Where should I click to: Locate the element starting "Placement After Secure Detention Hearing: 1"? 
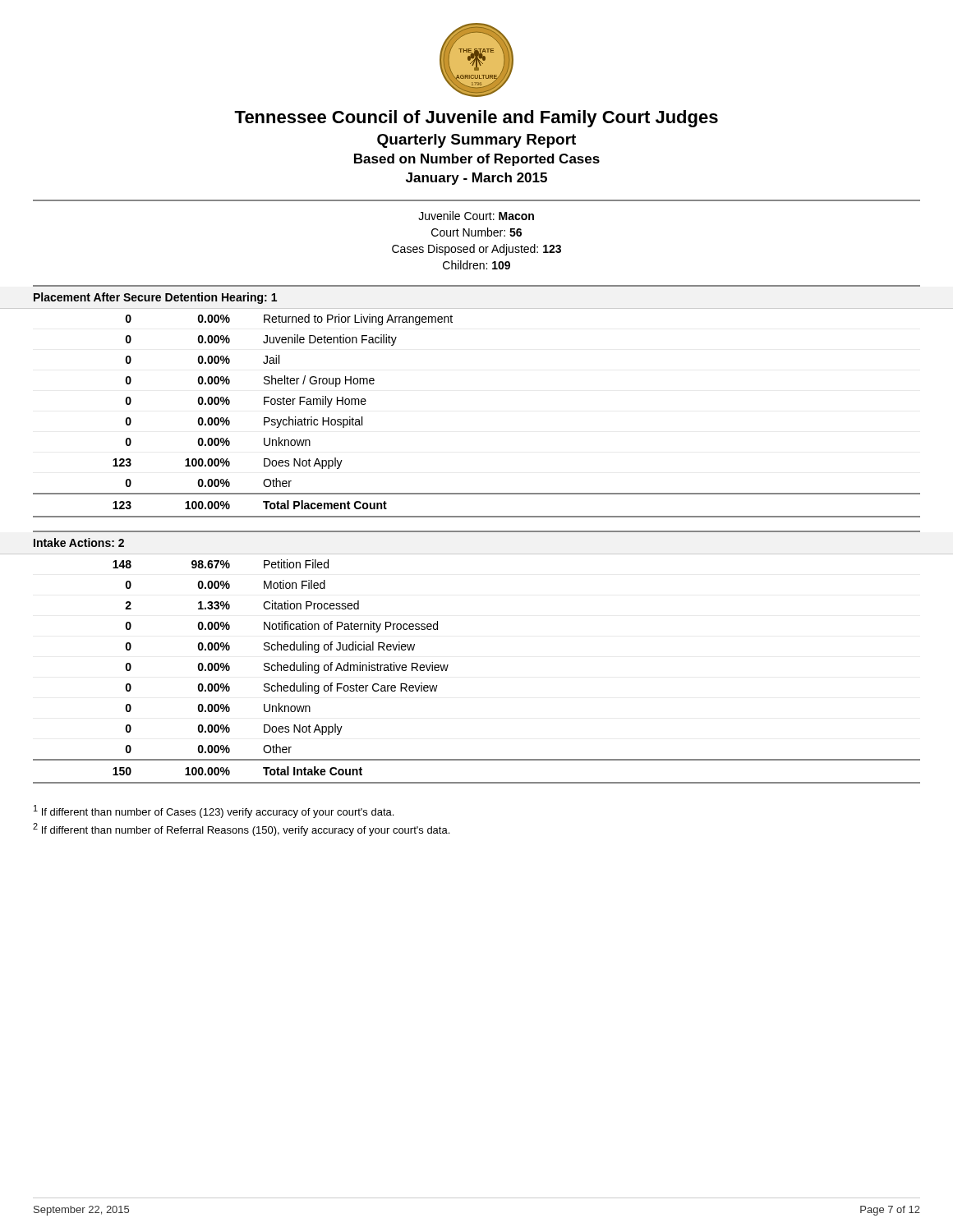155,297
